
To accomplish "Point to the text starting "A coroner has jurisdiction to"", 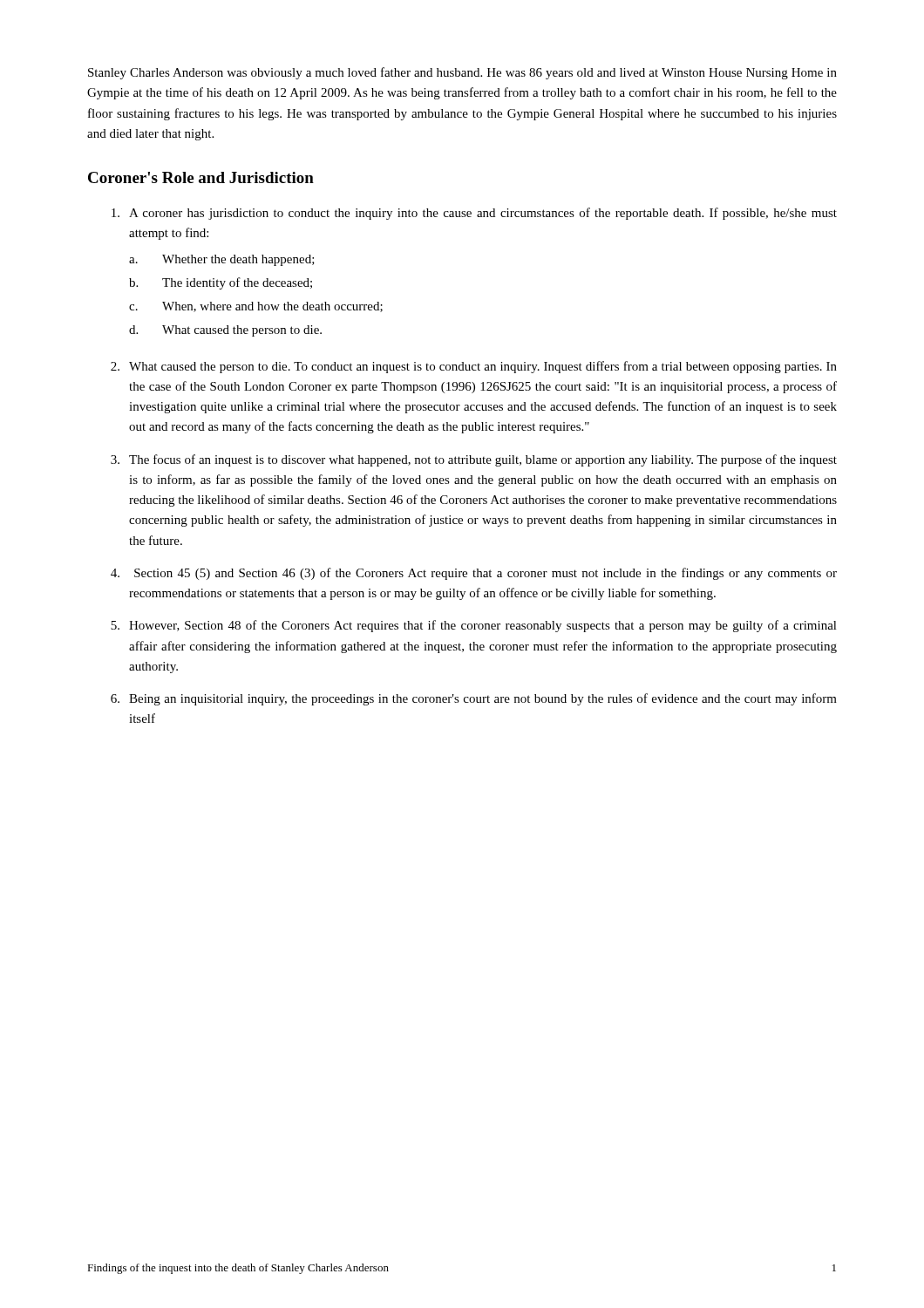I will pyautogui.click(x=474, y=214).
